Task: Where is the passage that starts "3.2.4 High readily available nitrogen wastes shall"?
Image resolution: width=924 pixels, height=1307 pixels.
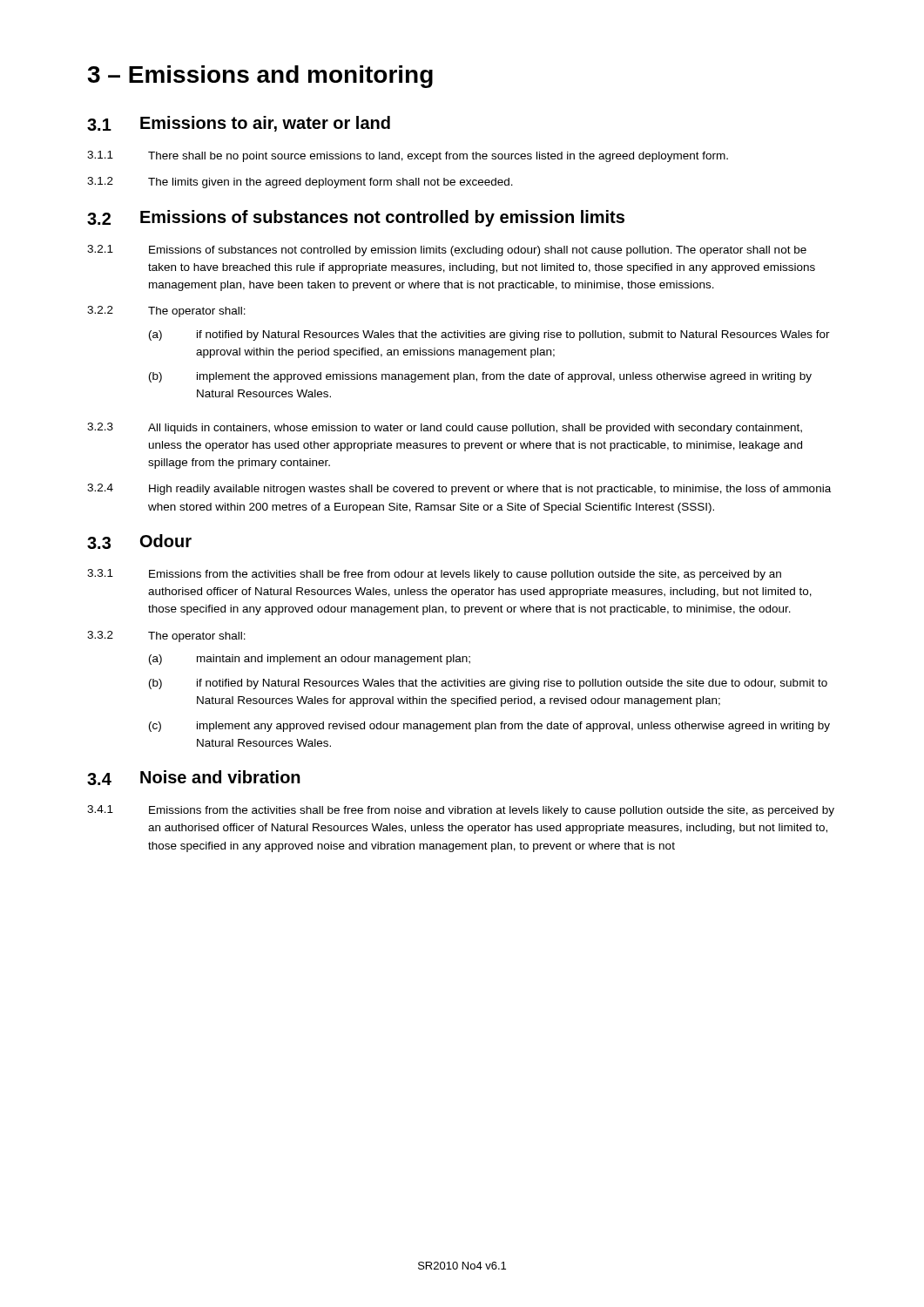Action: 462,498
